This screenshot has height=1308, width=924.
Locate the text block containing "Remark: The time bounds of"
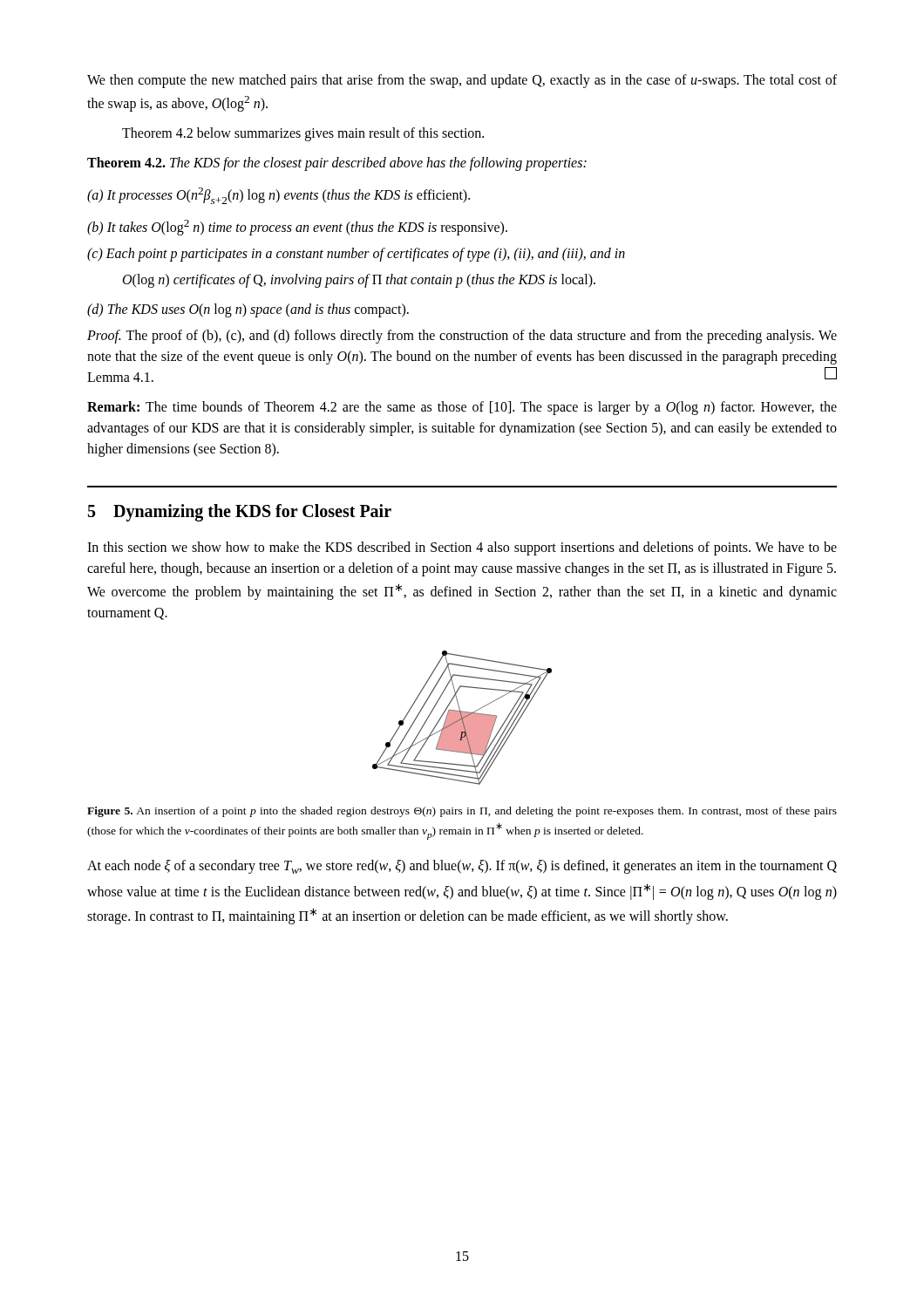tap(462, 428)
